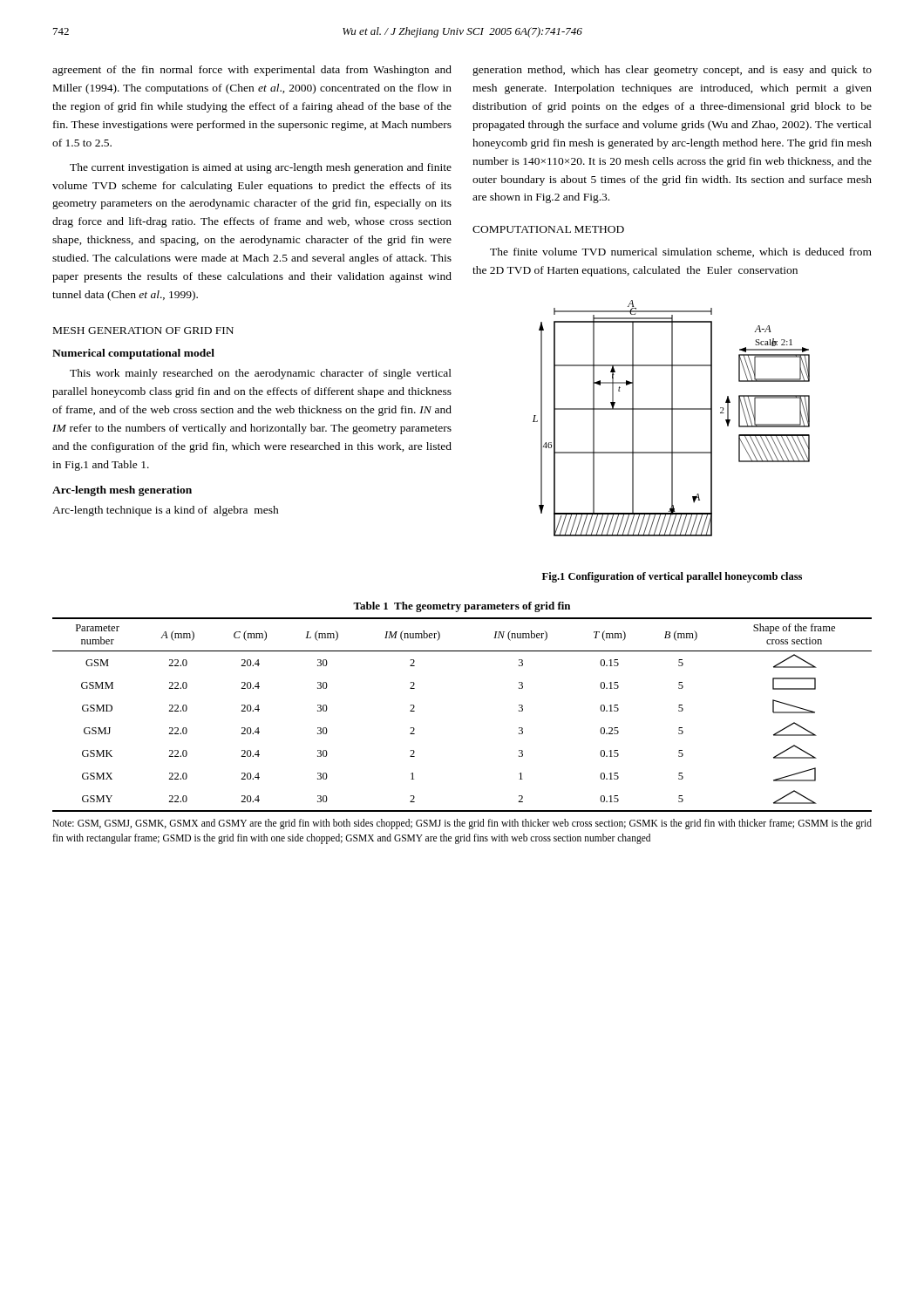Find the text block containing "agreement of the fin normal"

click(252, 107)
